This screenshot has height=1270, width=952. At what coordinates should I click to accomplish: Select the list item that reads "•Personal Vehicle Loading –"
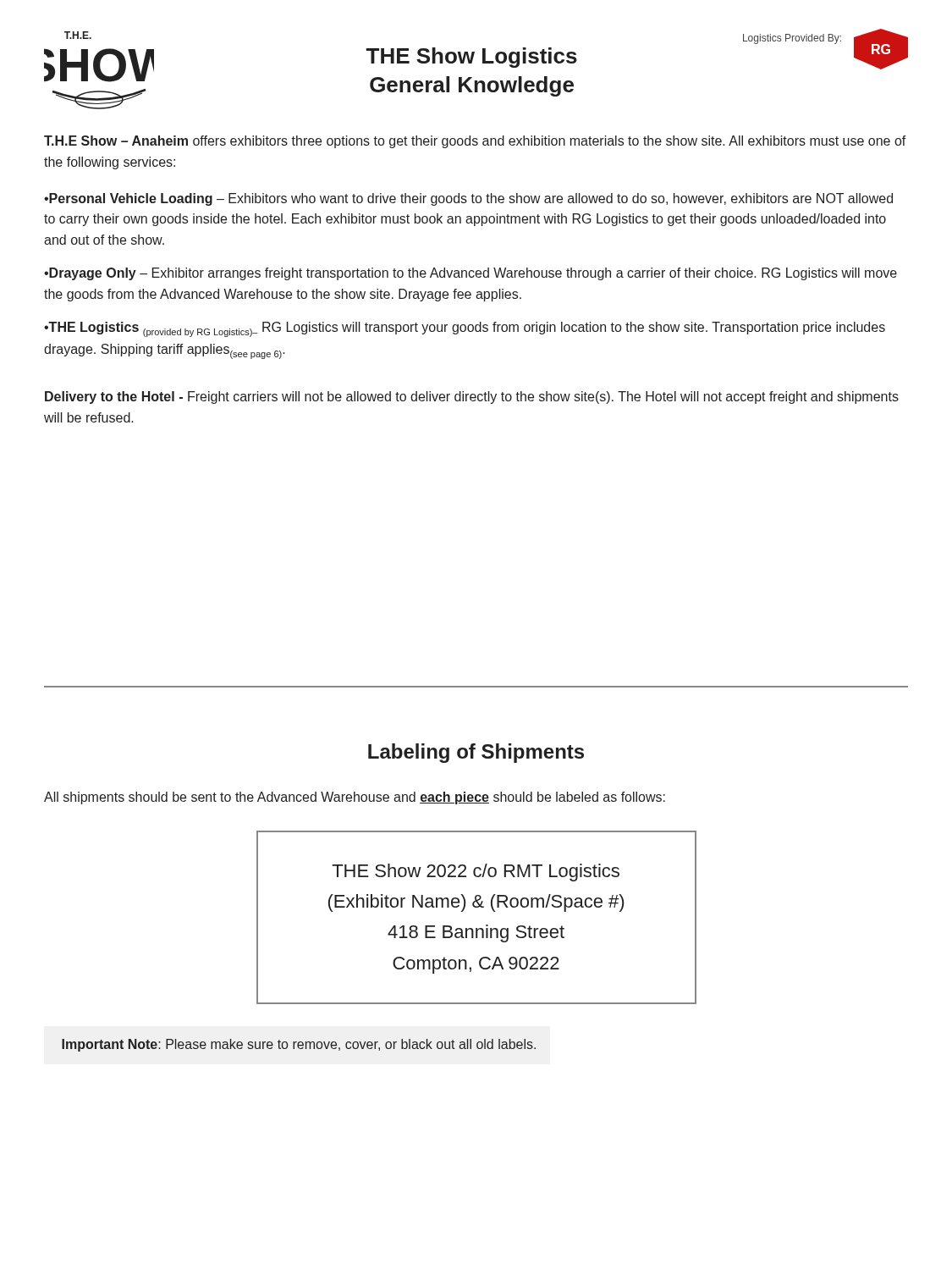pos(476,220)
